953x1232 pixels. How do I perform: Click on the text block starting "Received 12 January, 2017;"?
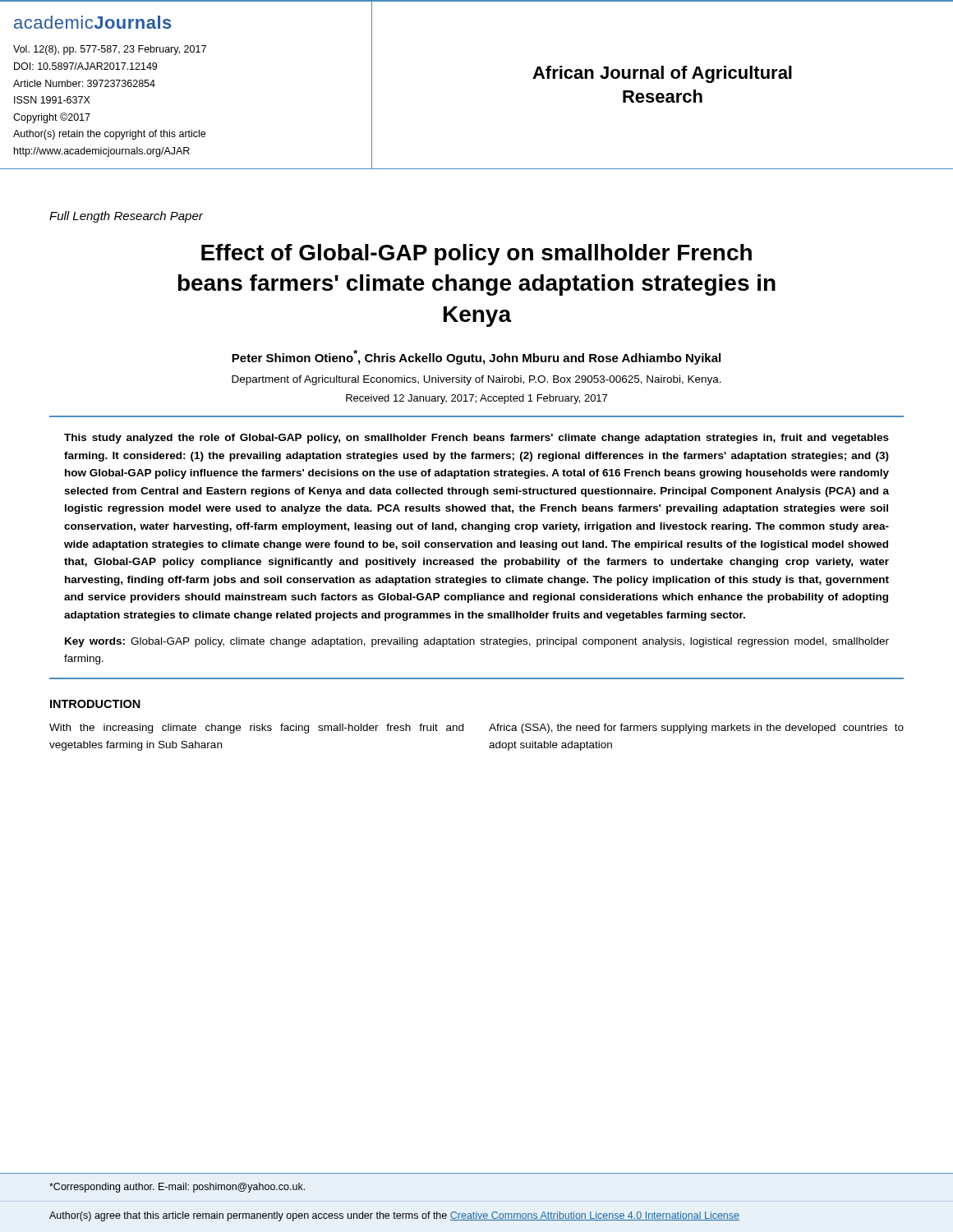[476, 398]
